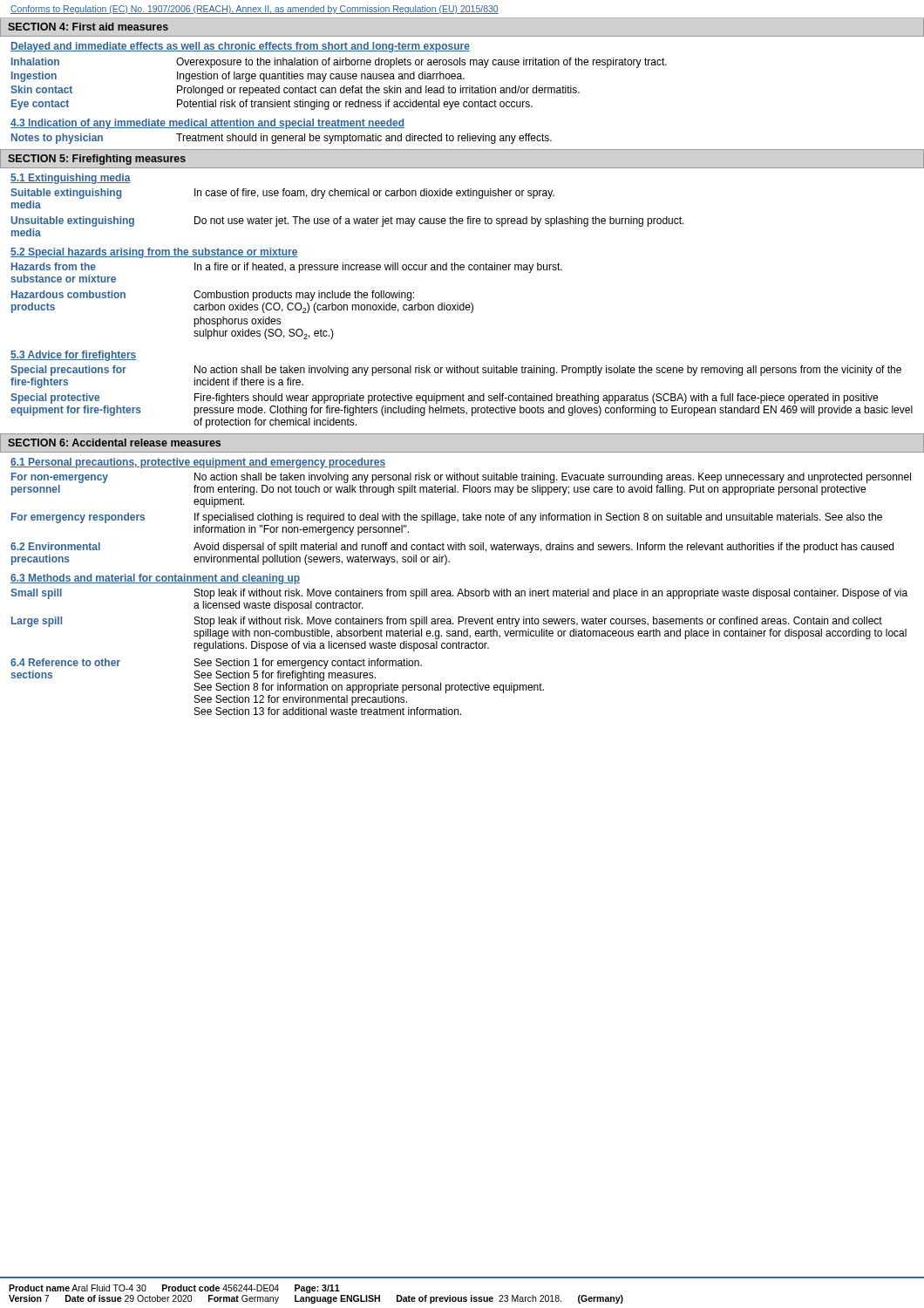Navigate to the passage starting "3 Methods and material for containment and"
Screen dimensions: 1308x924
pyautogui.click(x=155, y=578)
